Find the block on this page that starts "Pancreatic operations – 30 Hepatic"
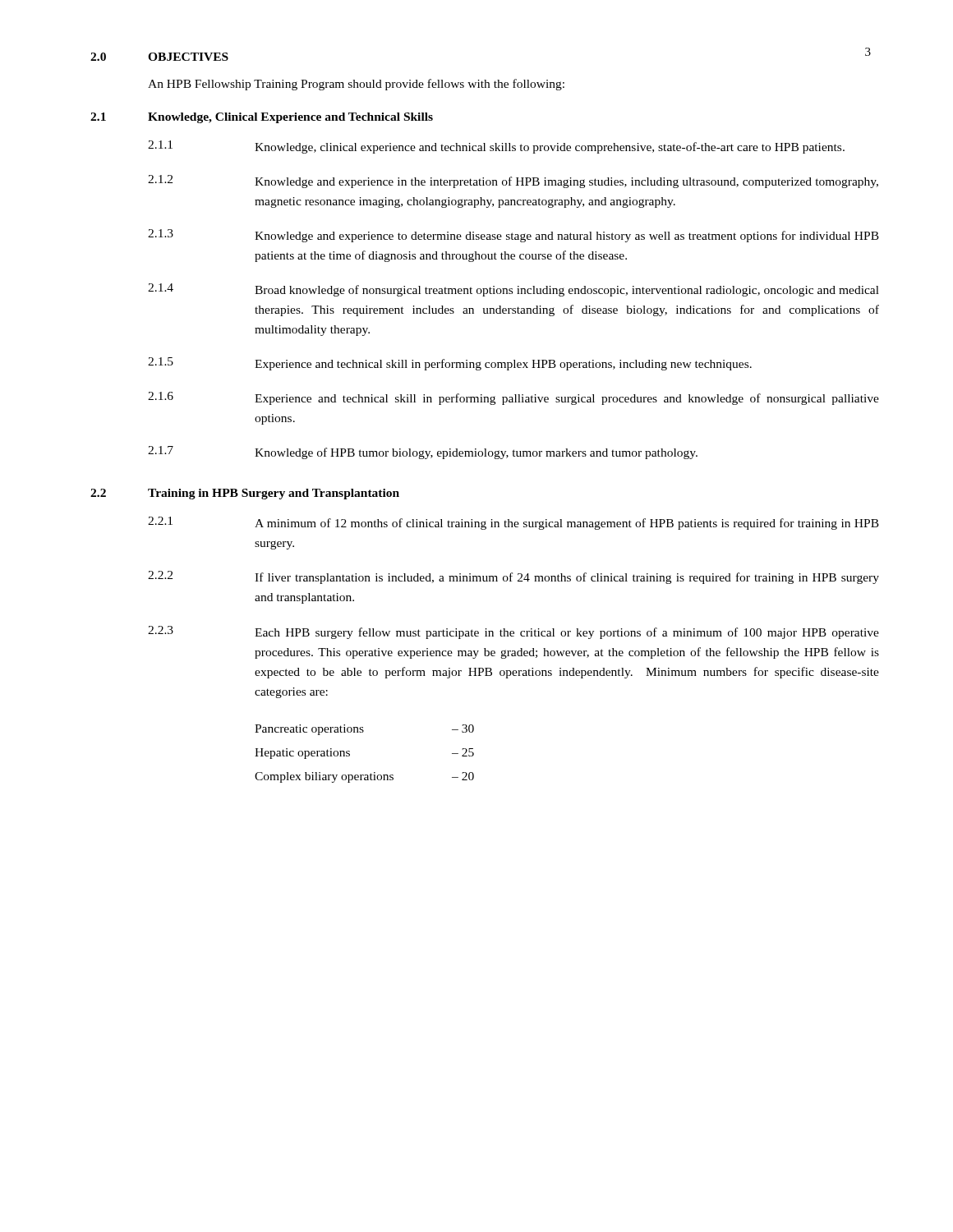This screenshot has height=1232, width=953. (364, 730)
